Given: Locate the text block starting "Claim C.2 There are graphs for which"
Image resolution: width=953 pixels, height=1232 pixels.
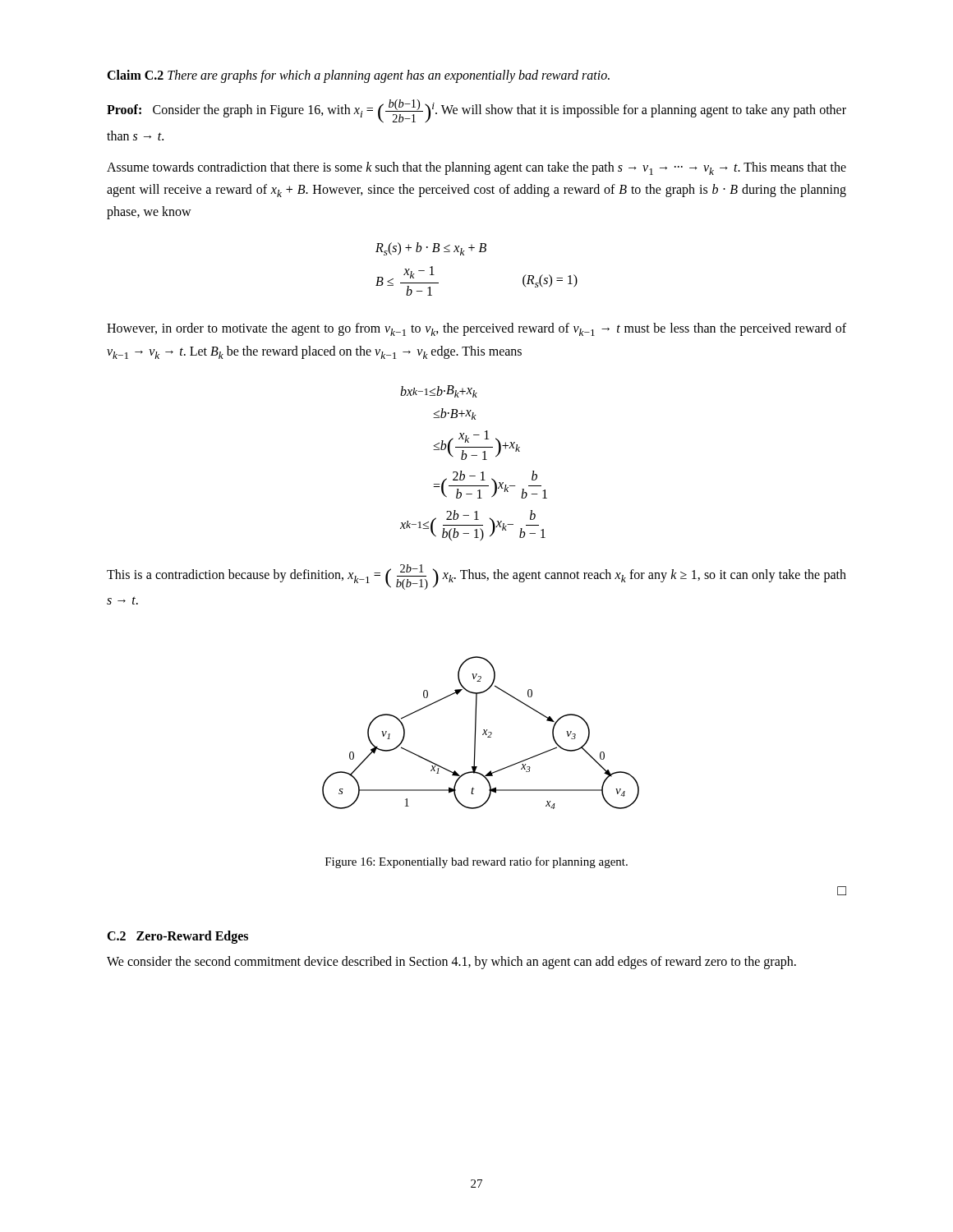Looking at the screenshot, I should [x=359, y=75].
